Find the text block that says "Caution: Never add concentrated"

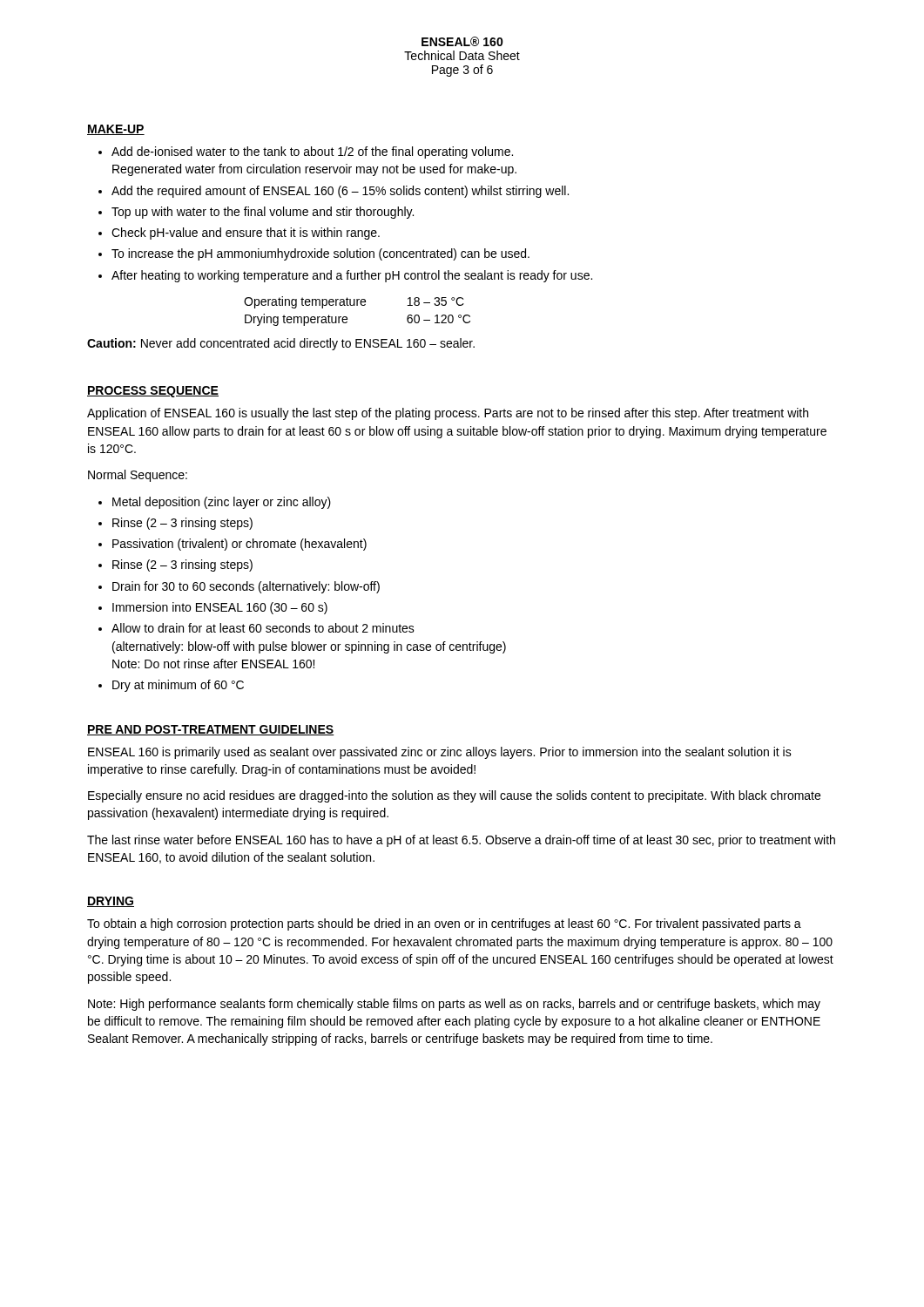(x=281, y=343)
